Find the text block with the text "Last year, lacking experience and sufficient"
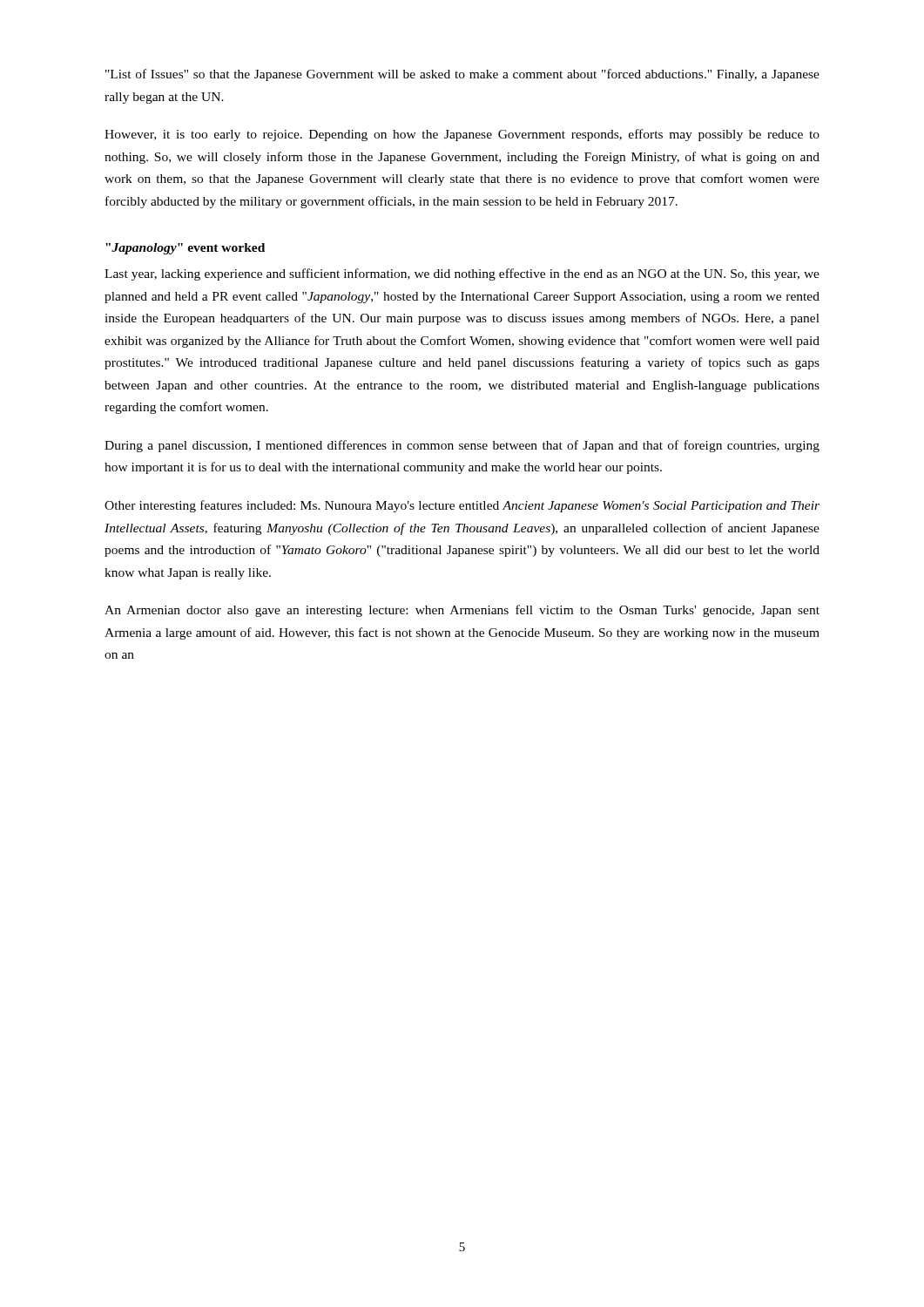 (462, 340)
